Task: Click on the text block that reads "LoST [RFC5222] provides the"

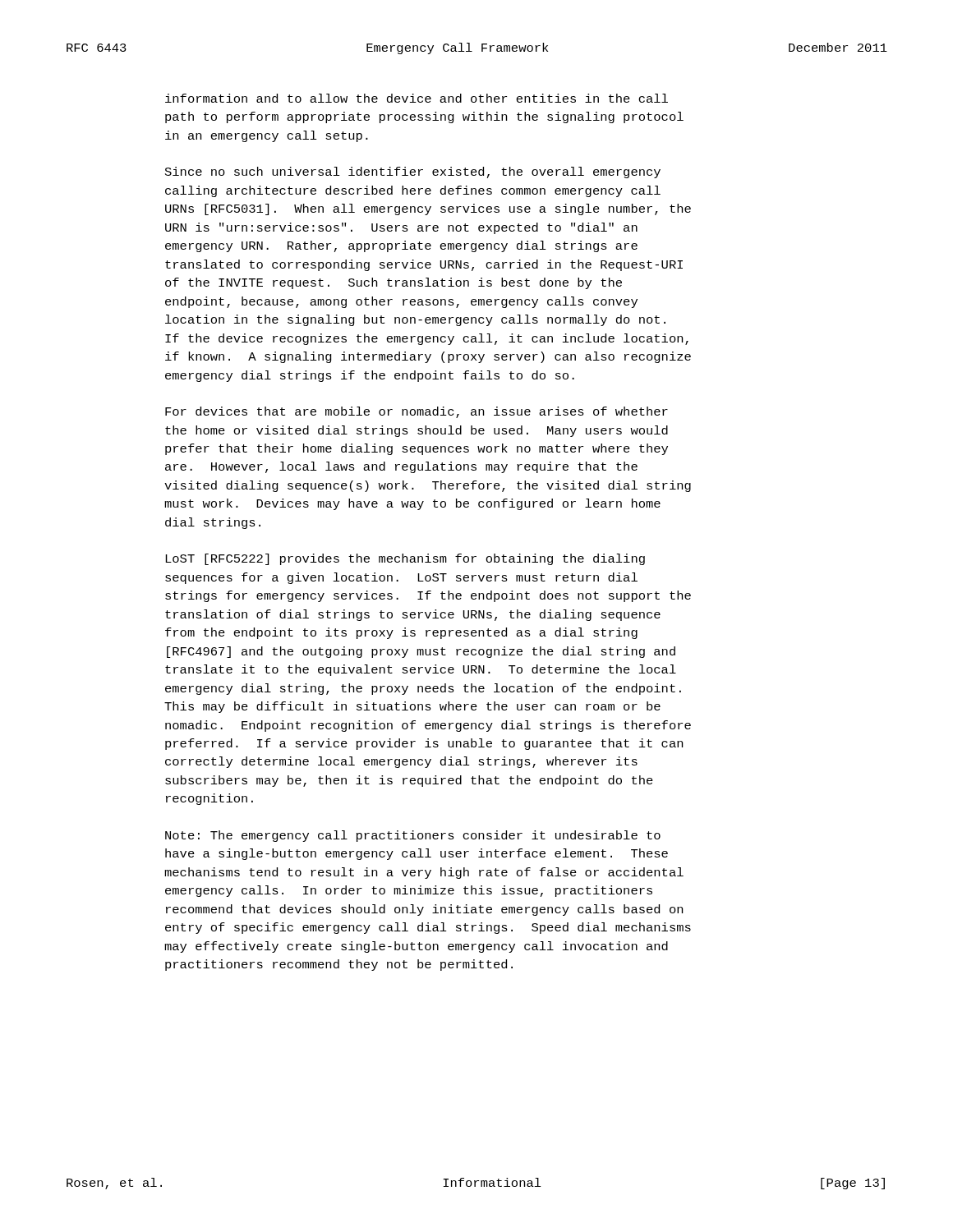Action: click(428, 680)
